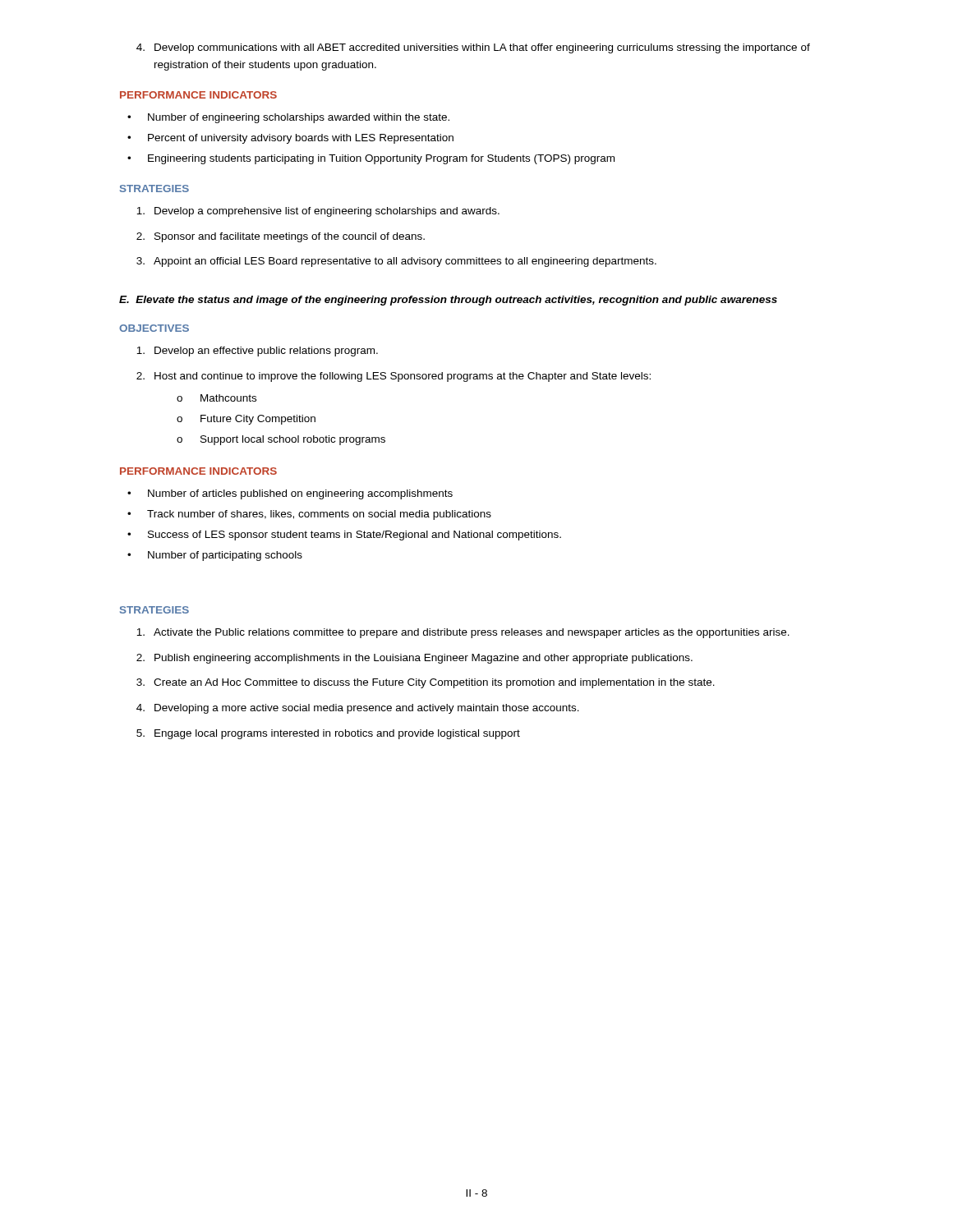Click on the region starting "2. Host and continue to improve the following"
Screen dimensions: 1232x953
click(385, 377)
